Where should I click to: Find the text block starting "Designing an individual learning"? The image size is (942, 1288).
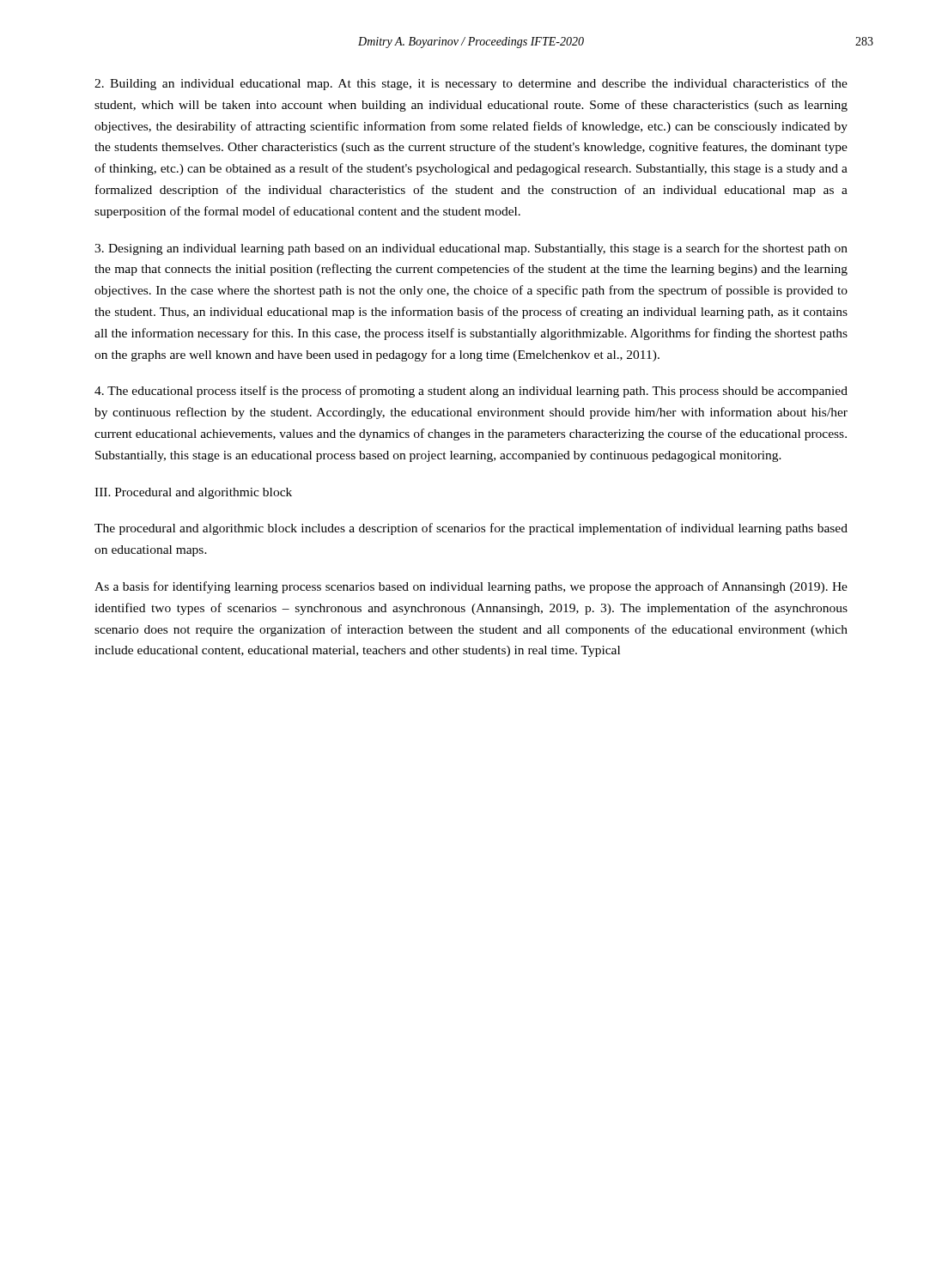point(471,301)
